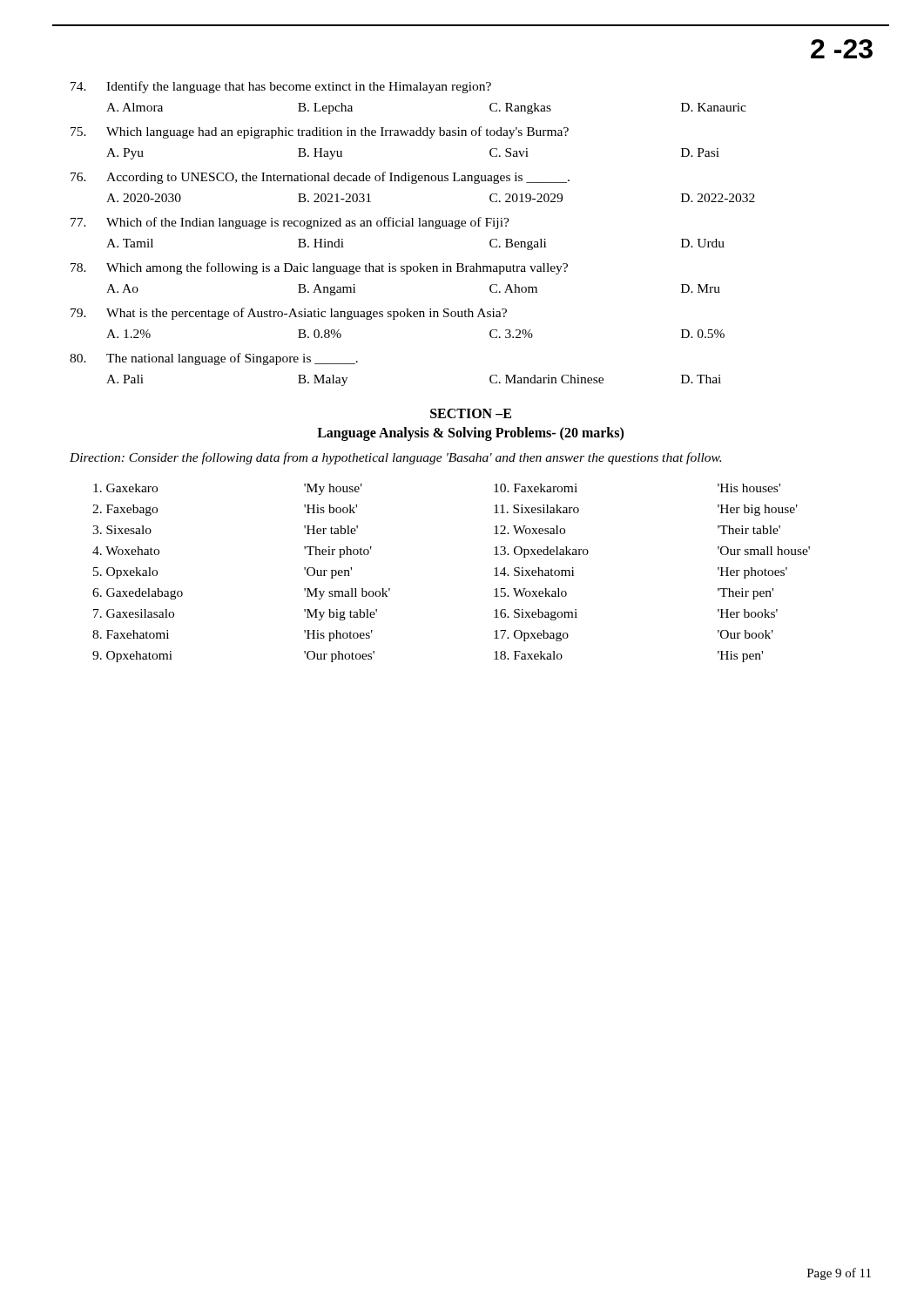Select the list item with the text "79. What is the"

click(471, 323)
